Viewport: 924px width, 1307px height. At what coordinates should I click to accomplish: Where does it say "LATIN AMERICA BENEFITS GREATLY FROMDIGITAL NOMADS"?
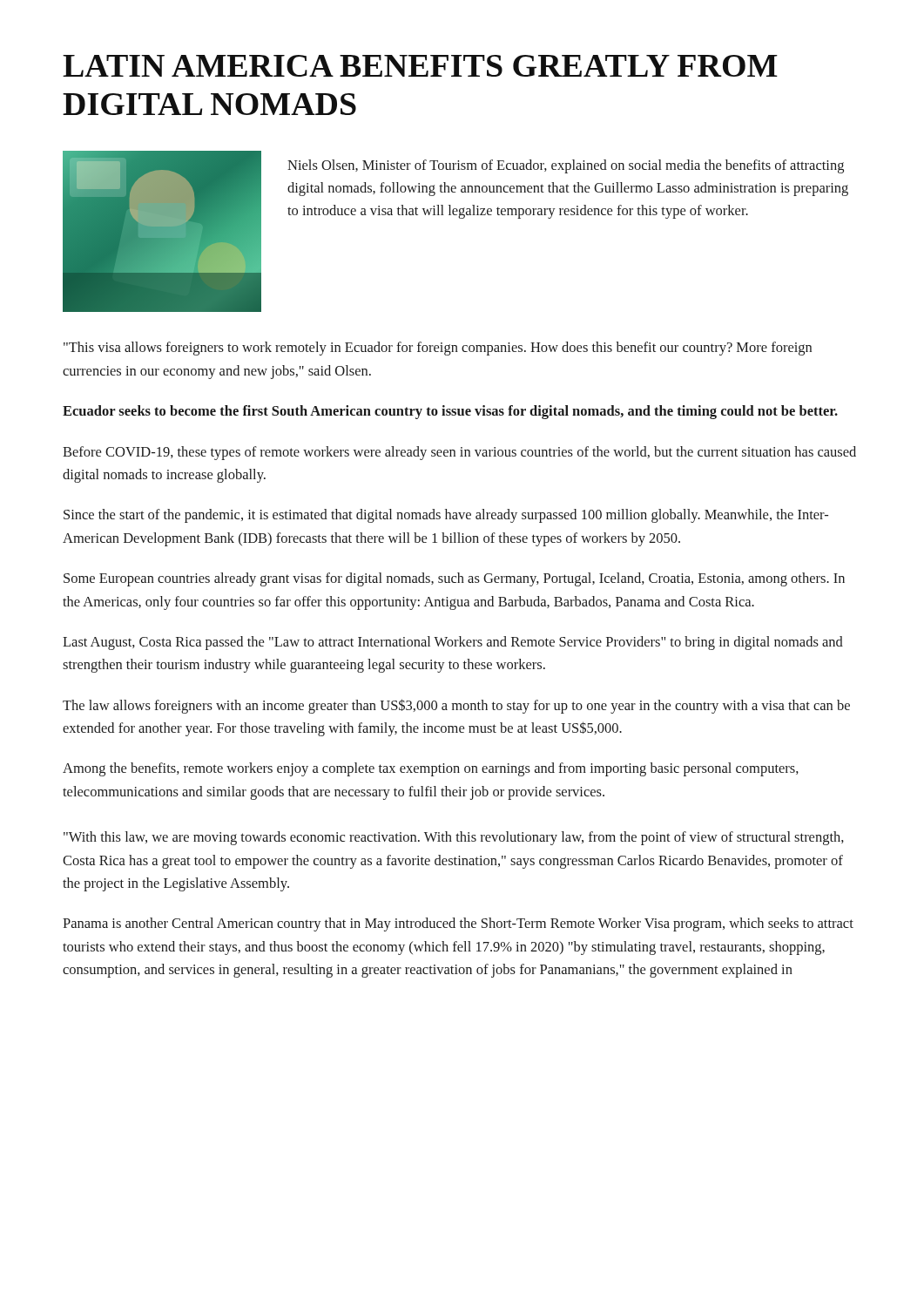pyautogui.click(x=462, y=85)
